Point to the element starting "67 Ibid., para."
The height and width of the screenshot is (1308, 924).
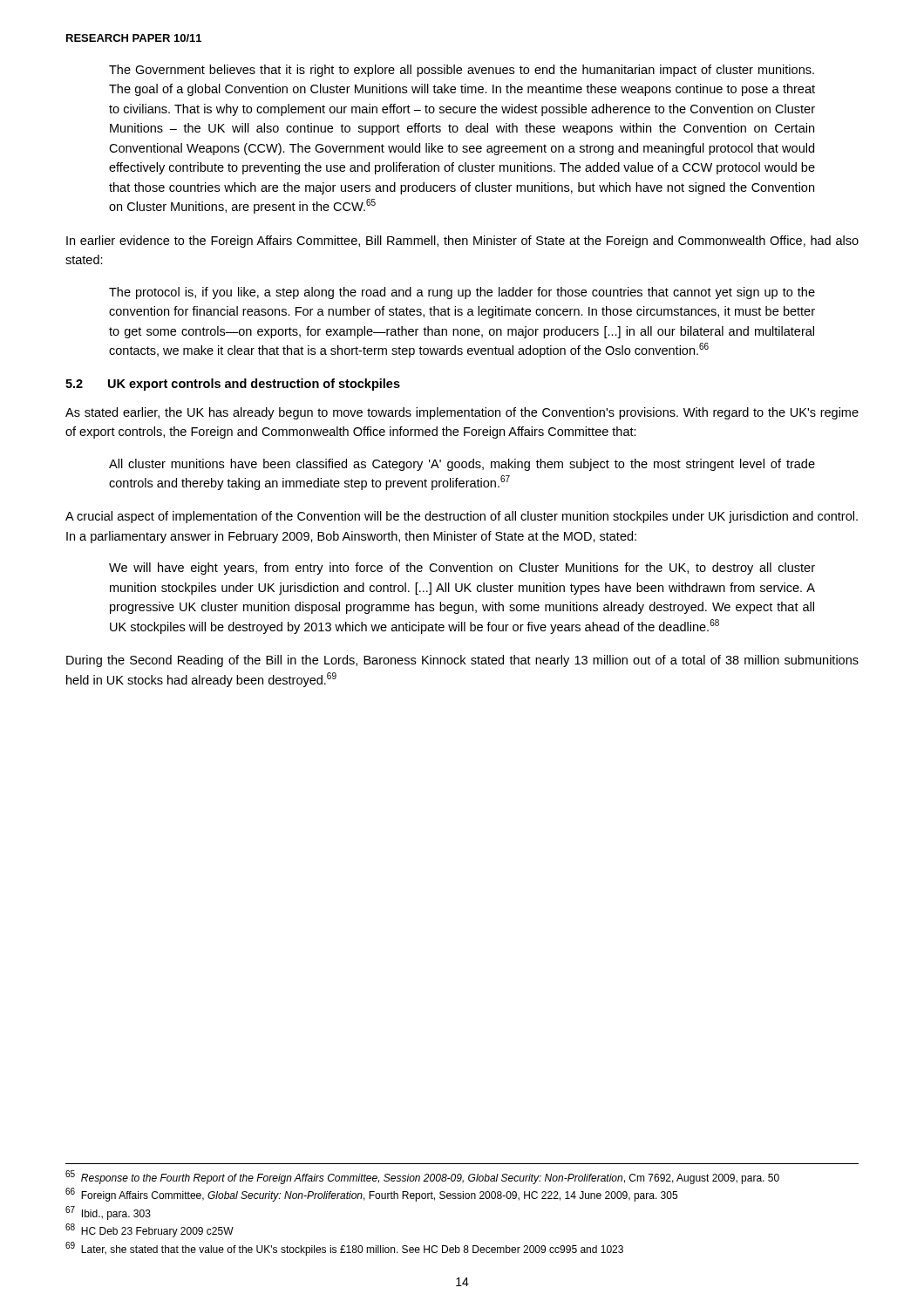(108, 1213)
